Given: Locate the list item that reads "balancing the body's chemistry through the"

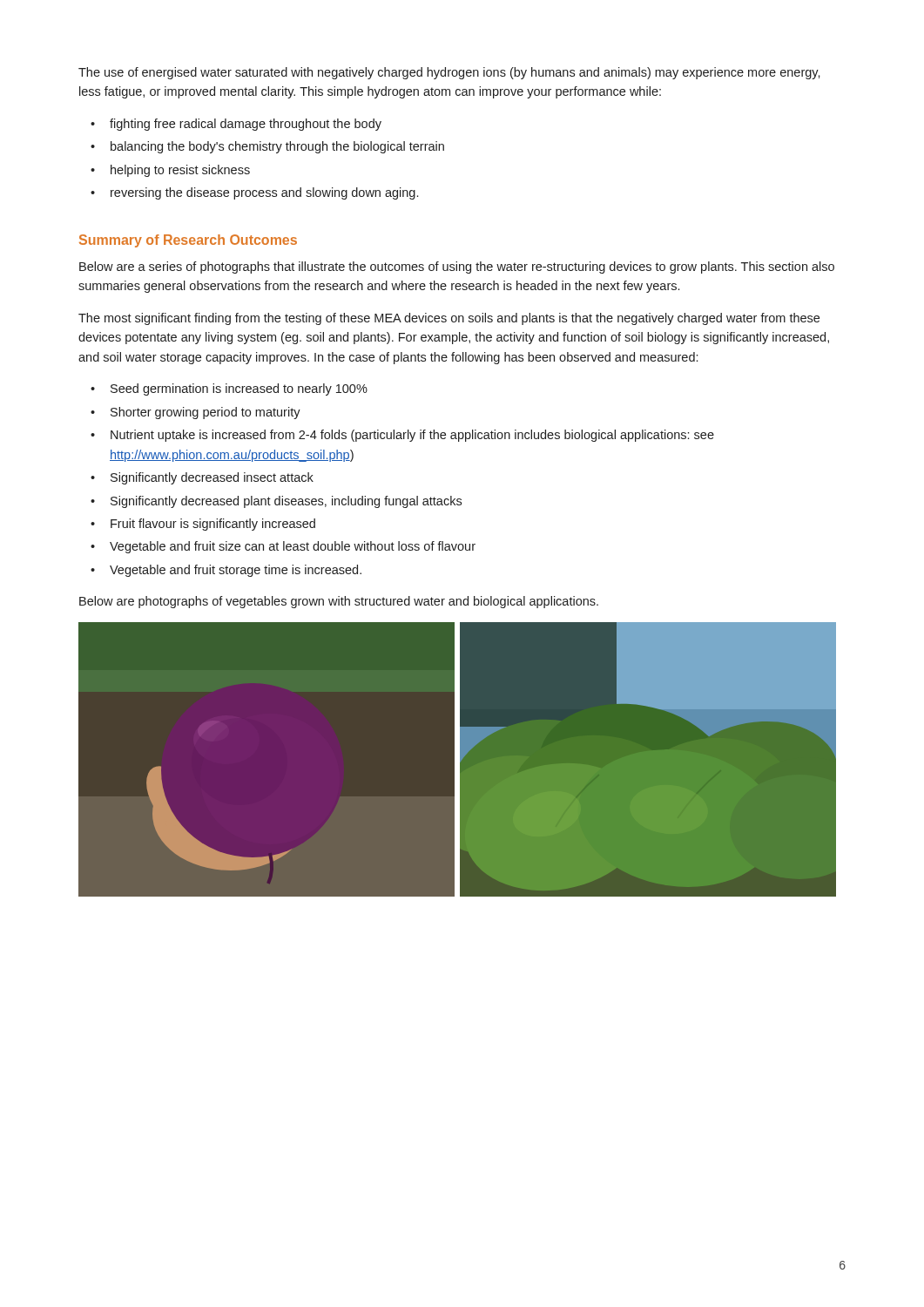Looking at the screenshot, I should click(277, 147).
